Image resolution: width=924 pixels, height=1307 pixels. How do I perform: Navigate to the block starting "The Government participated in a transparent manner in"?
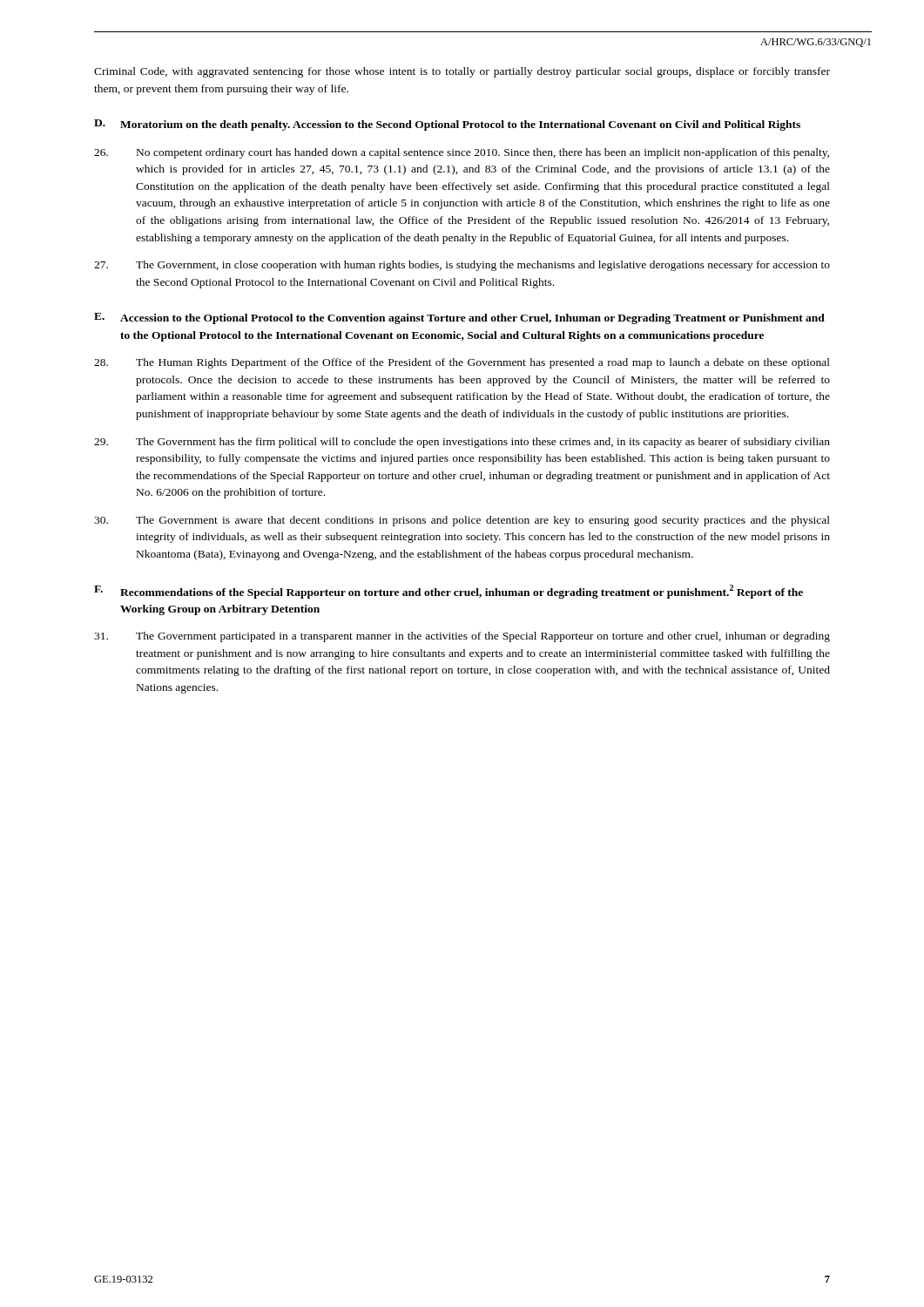(462, 662)
